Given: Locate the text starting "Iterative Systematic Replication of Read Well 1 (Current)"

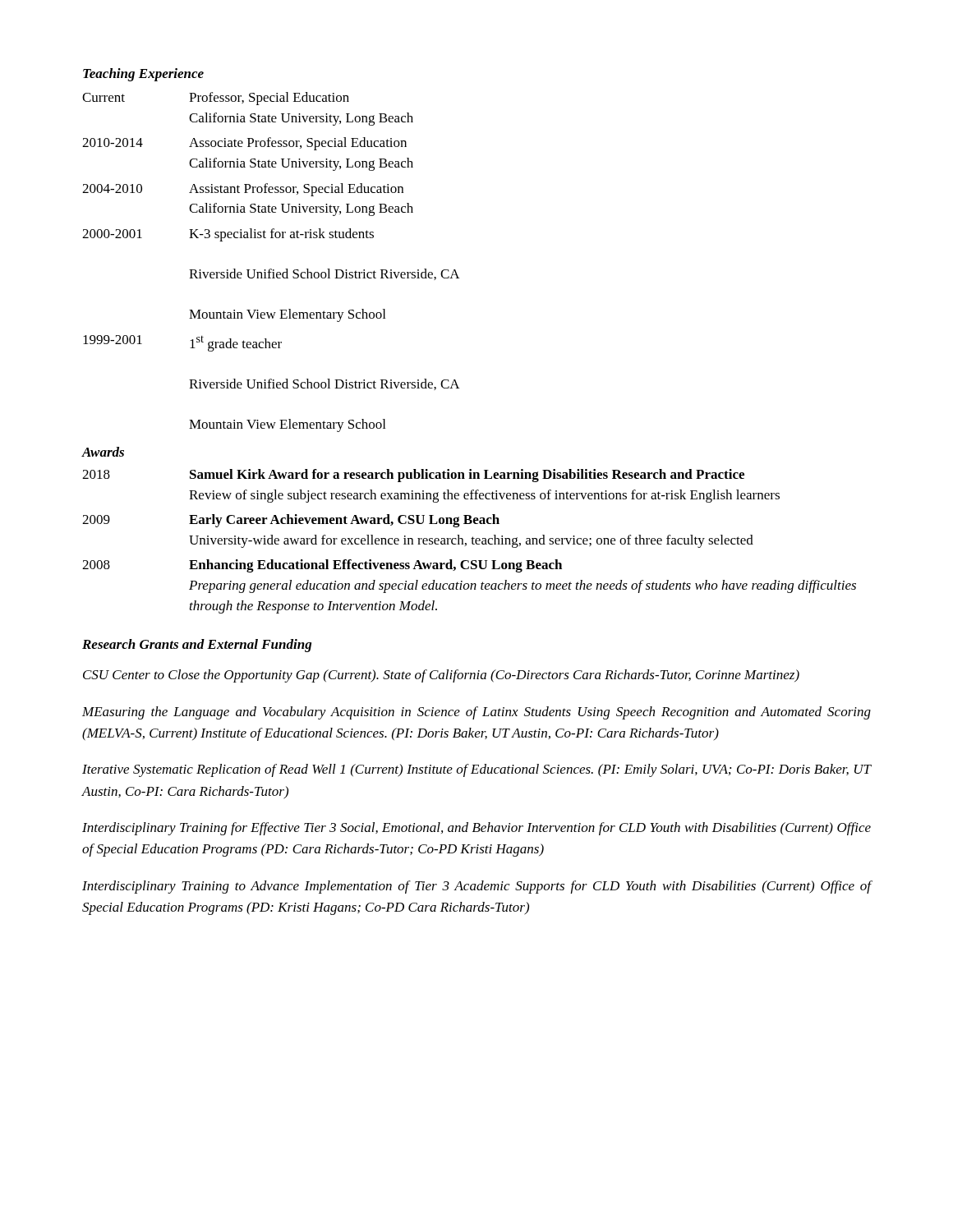Looking at the screenshot, I should (476, 780).
